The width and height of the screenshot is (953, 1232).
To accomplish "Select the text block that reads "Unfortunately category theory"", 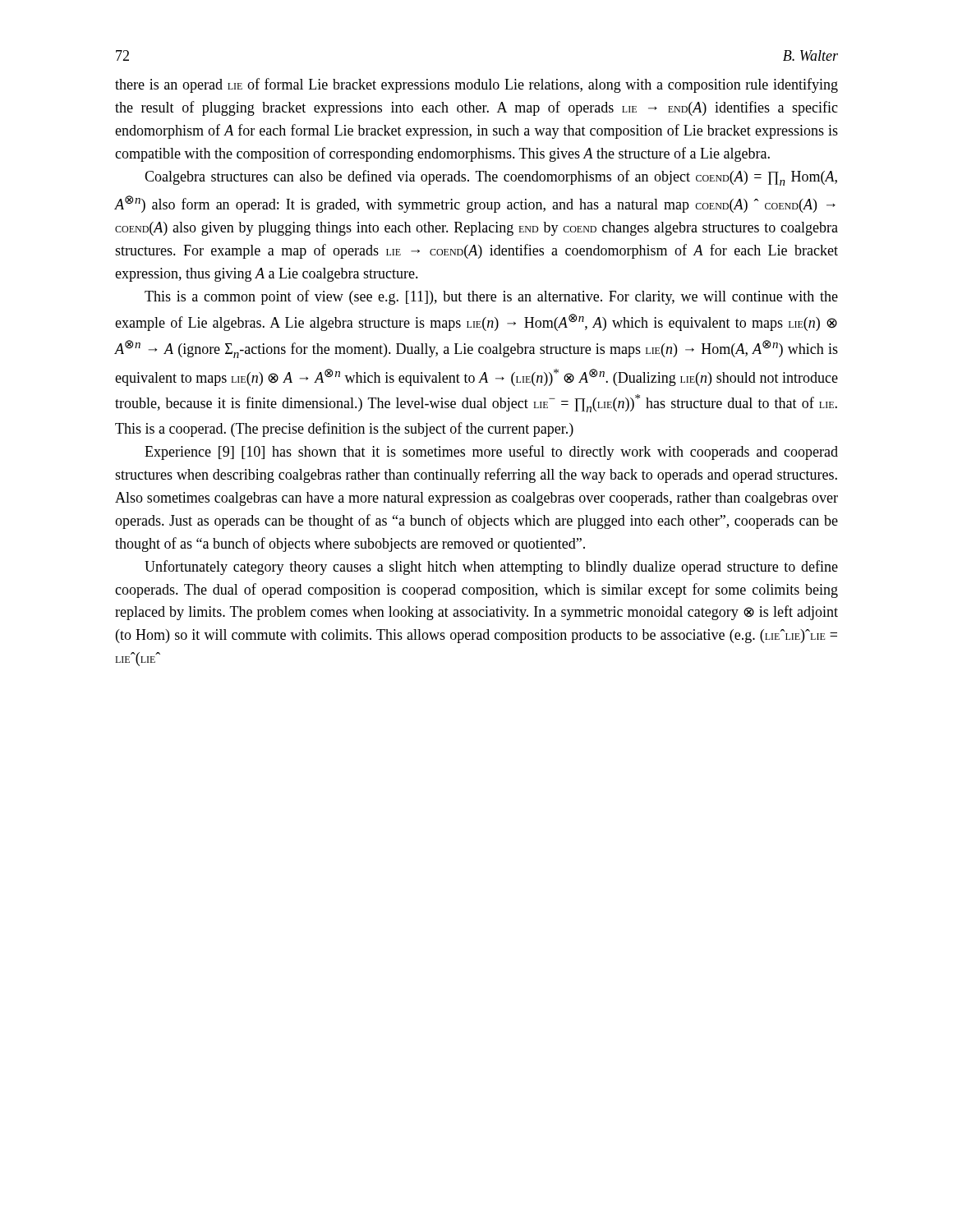I will click(x=476, y=613).
